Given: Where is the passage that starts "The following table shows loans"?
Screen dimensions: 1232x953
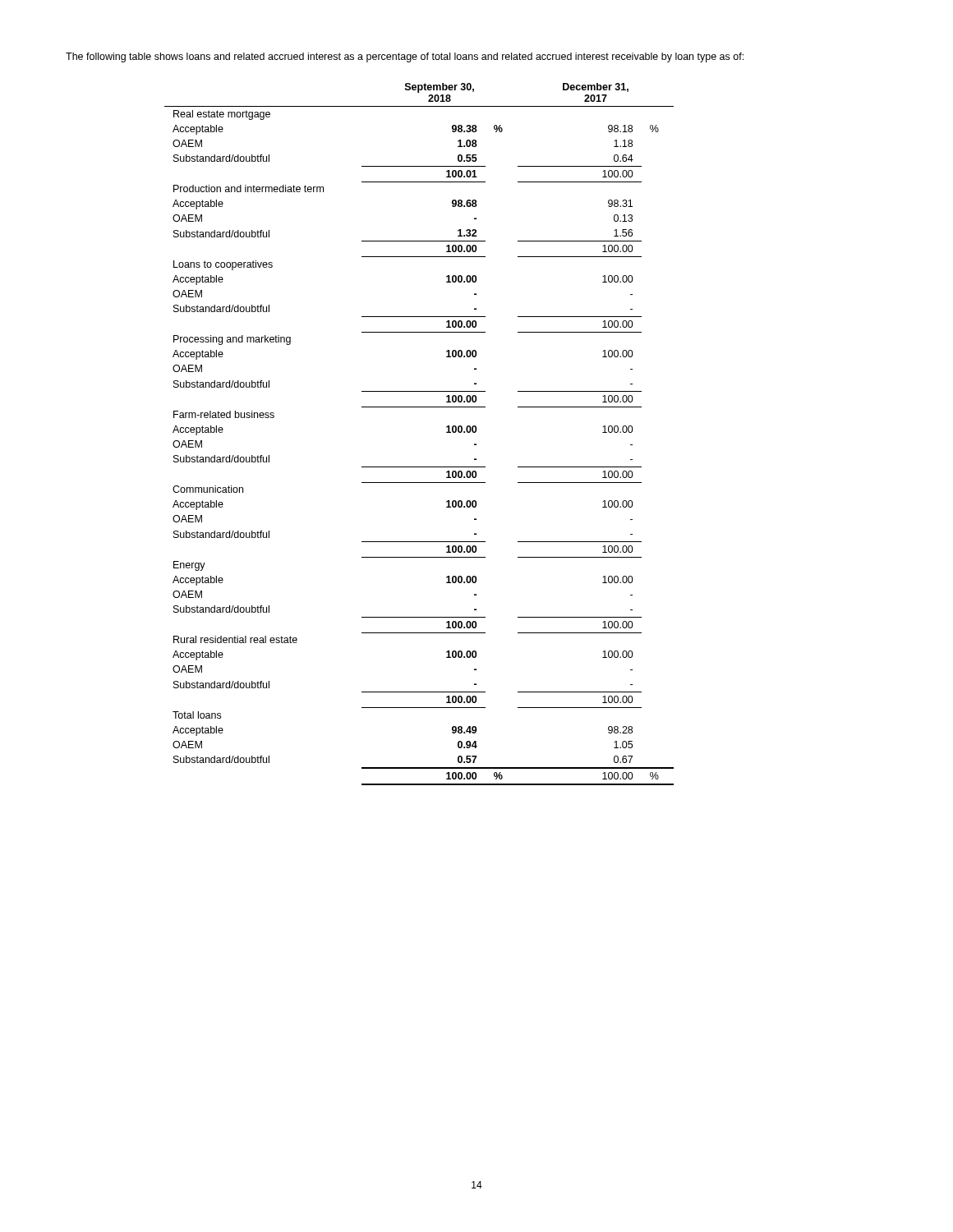Looking at the screenshot, I should [405, 57].
